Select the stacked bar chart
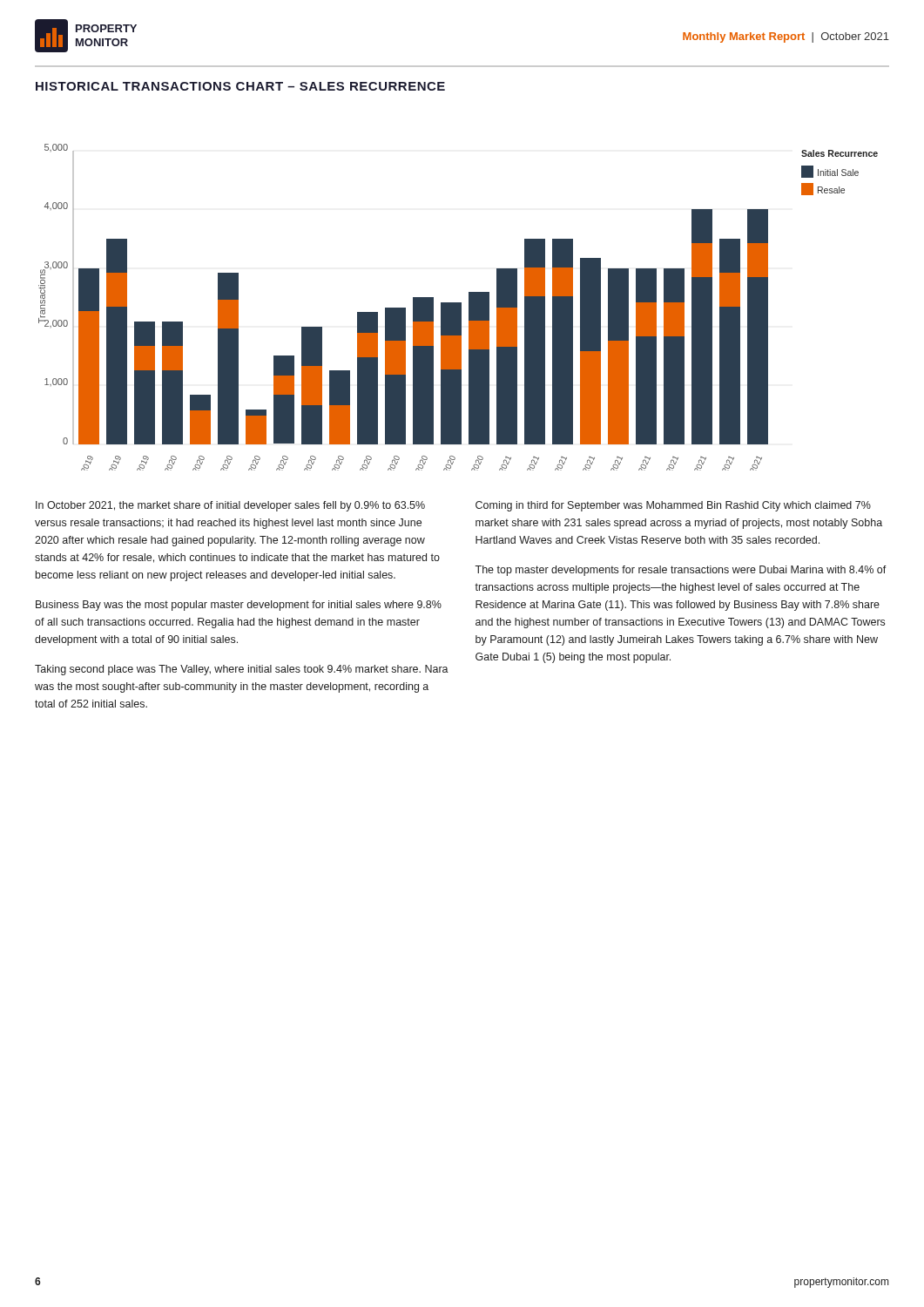The width and height of the screenshot is (924, 1307). point(462,288)
